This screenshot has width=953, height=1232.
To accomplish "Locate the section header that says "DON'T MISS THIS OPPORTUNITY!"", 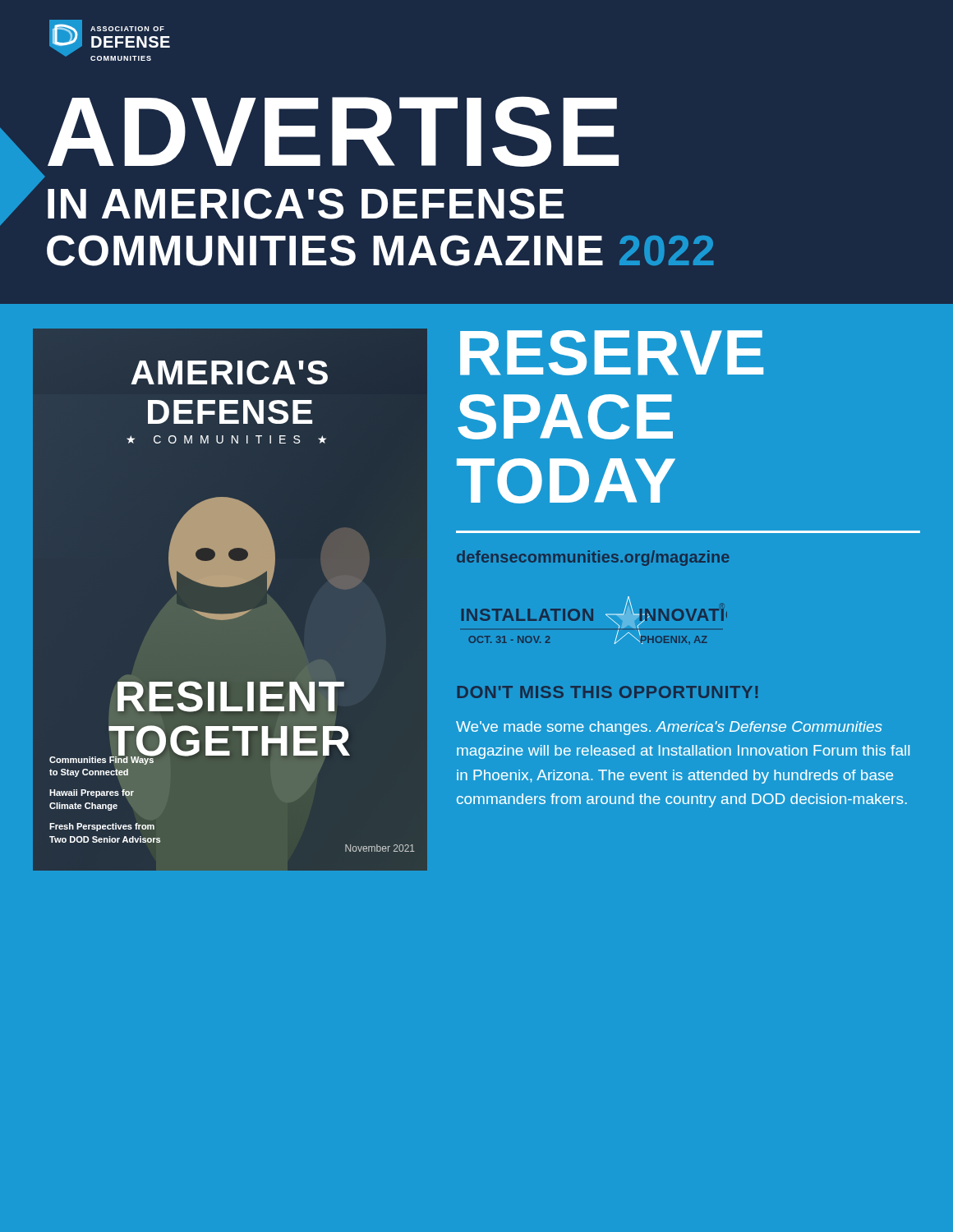I will click(608, 692).
